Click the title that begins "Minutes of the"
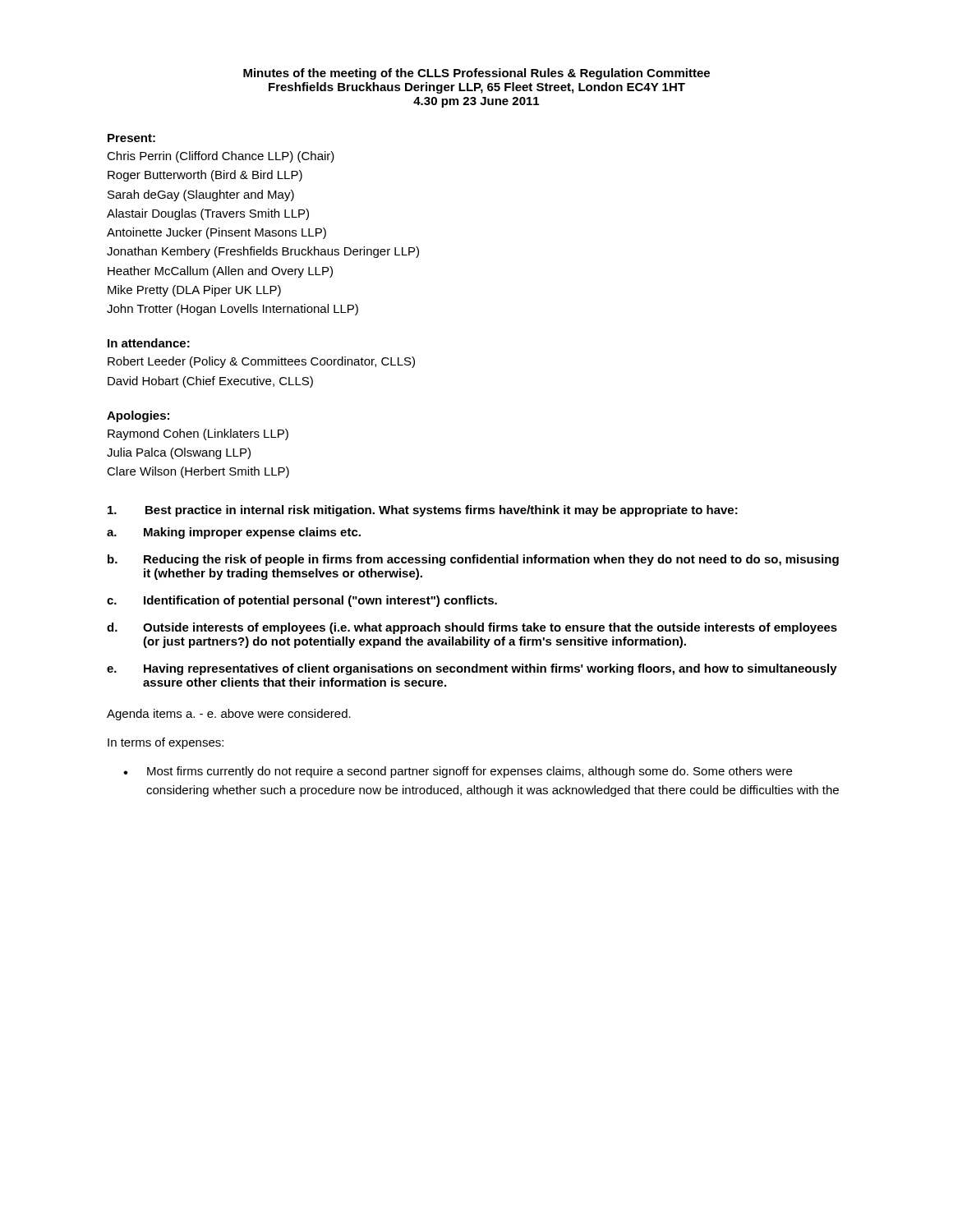The height and width of the screenshot is (1232, 953). coord(476,87)
